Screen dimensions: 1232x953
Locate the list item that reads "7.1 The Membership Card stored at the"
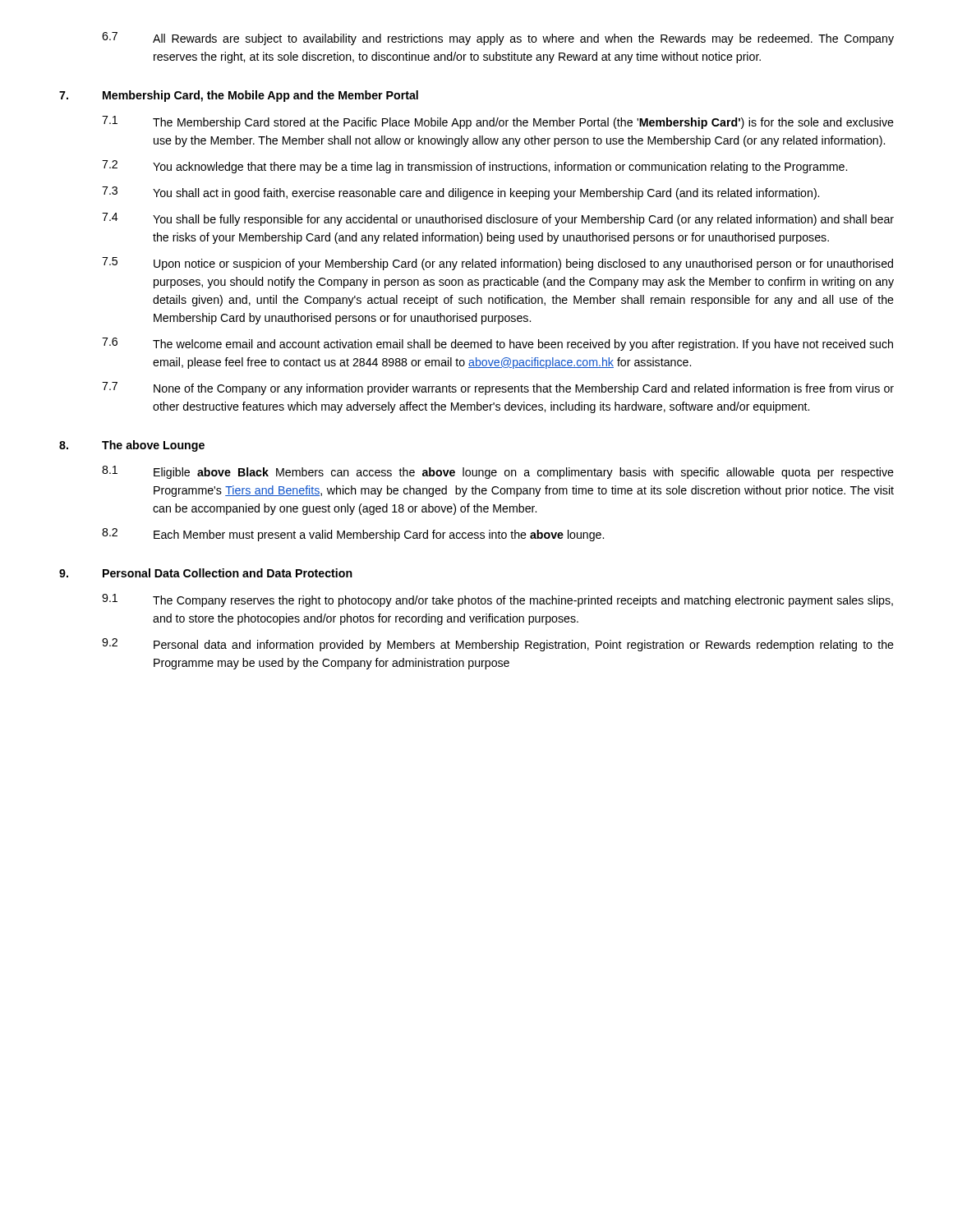point(498,131)
